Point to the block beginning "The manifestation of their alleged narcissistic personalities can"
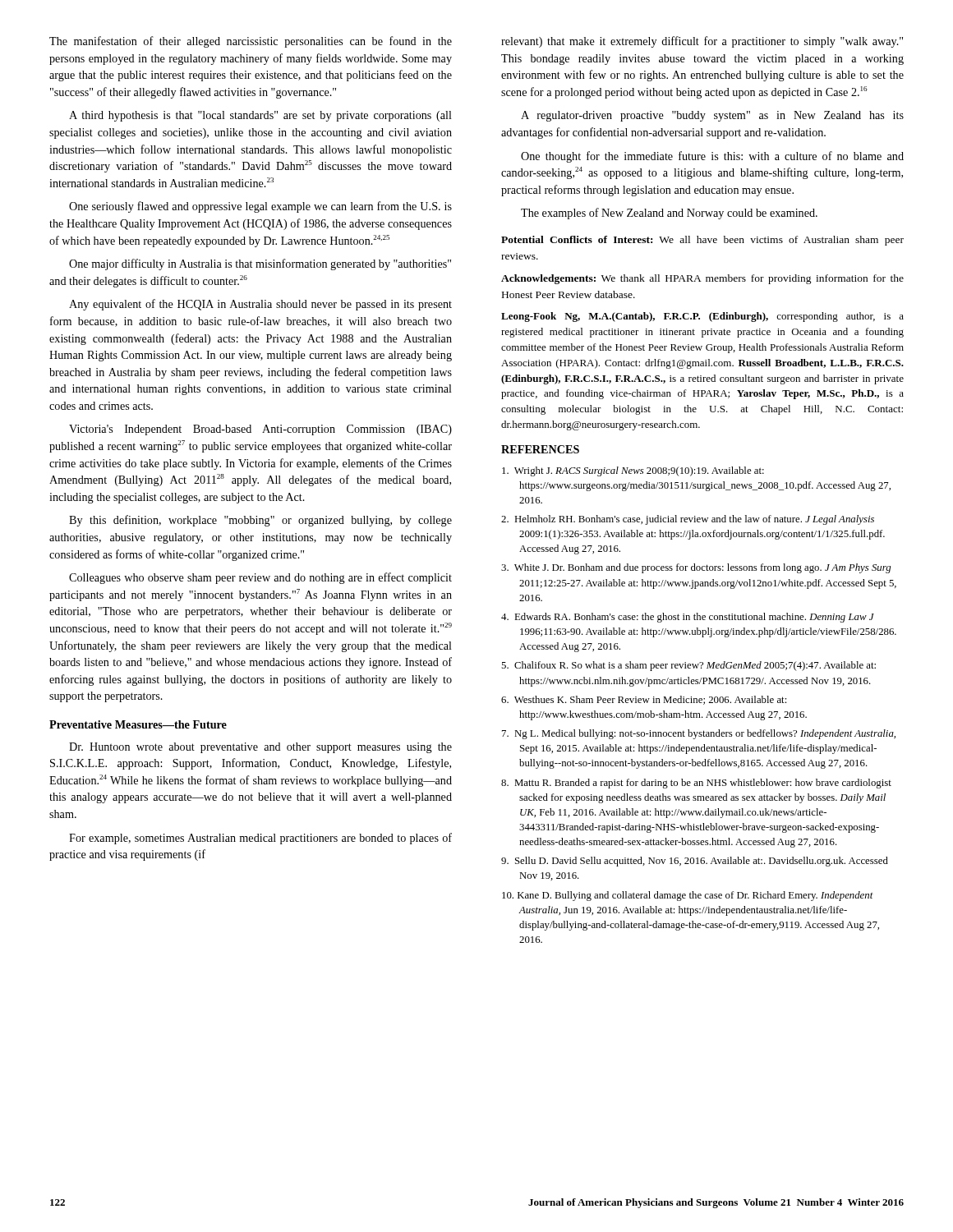 point(251,67)
